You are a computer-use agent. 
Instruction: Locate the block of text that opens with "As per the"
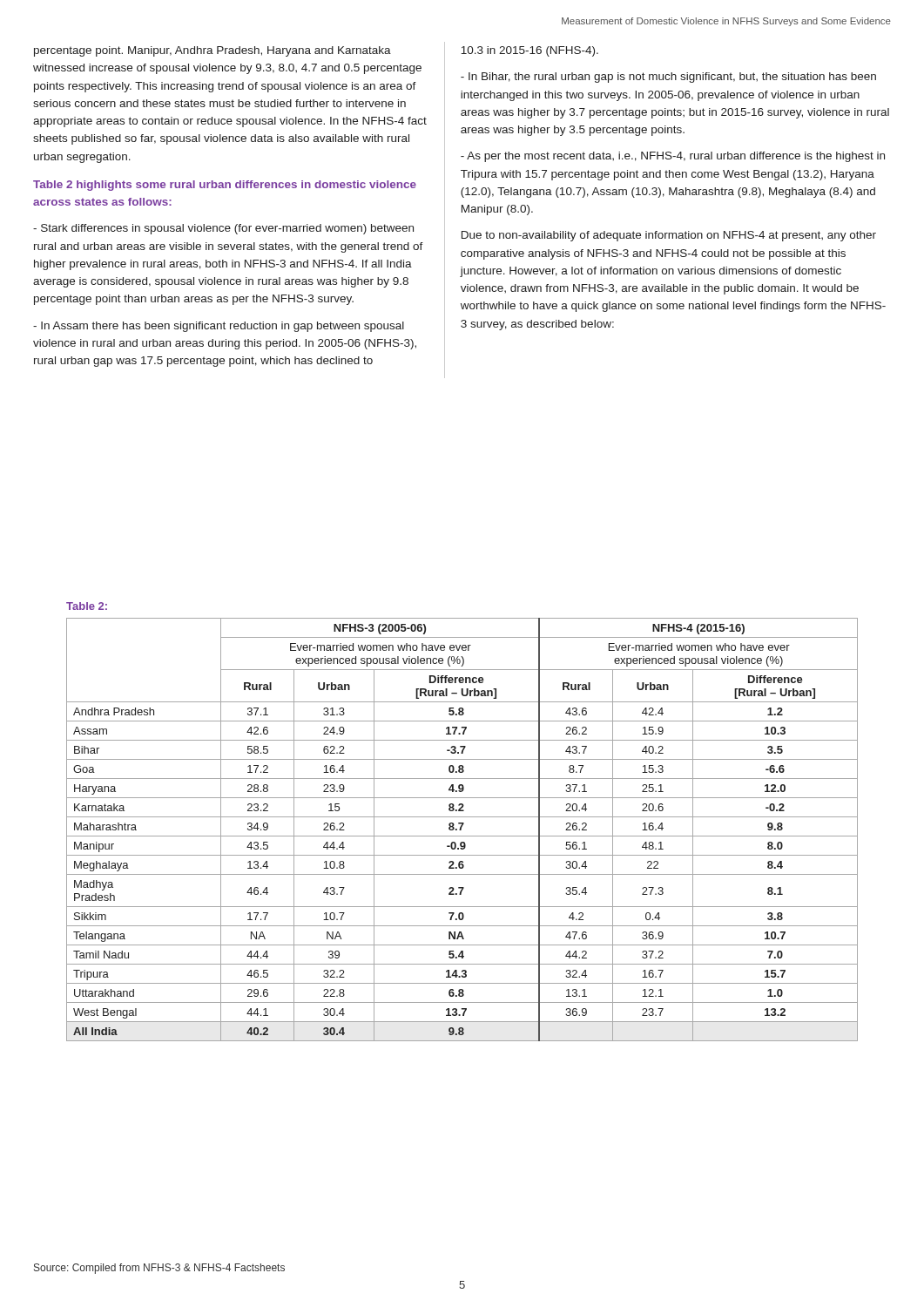click(x=676, y=183)
